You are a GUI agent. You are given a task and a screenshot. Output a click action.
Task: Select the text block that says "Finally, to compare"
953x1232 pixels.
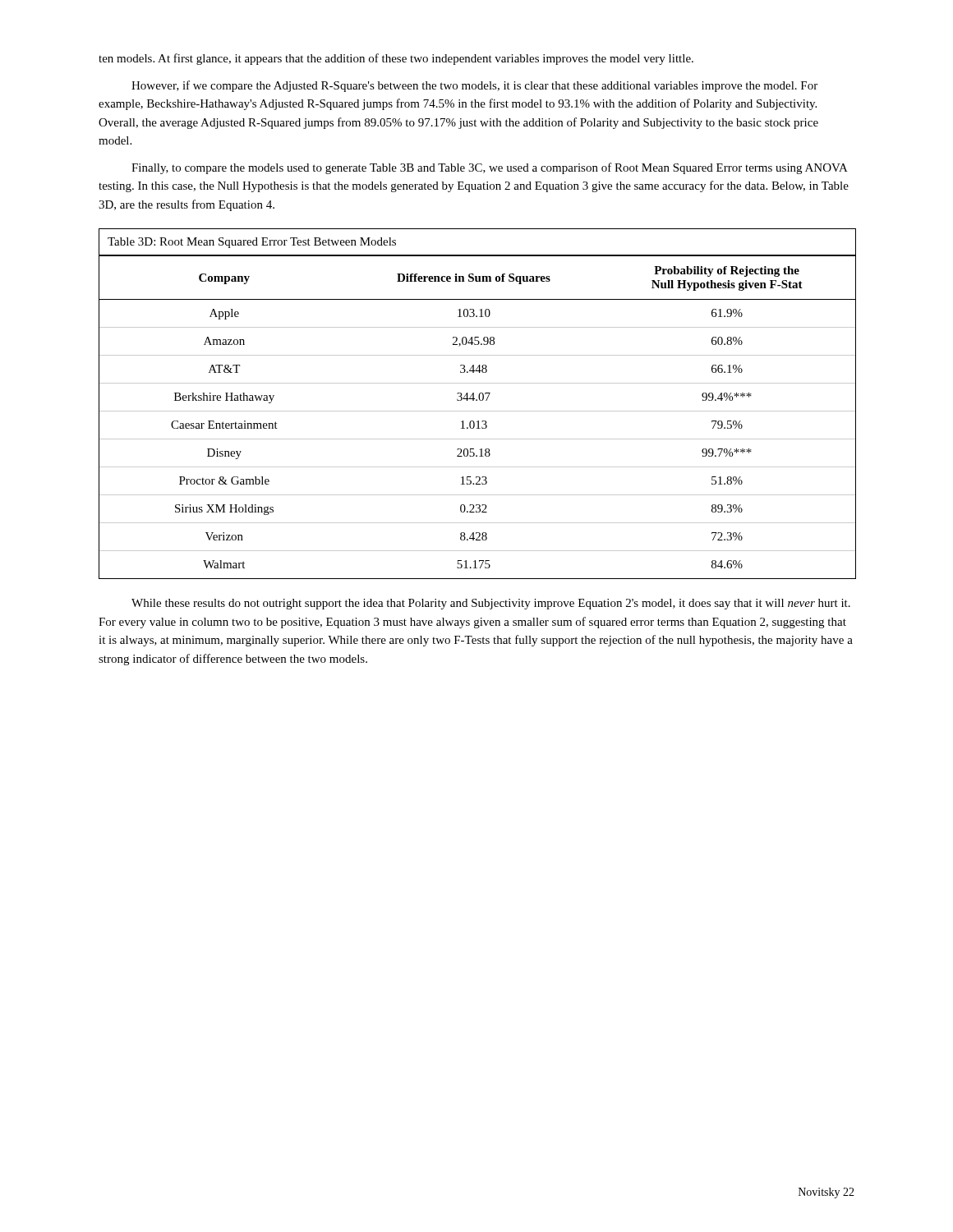point(476,186)
